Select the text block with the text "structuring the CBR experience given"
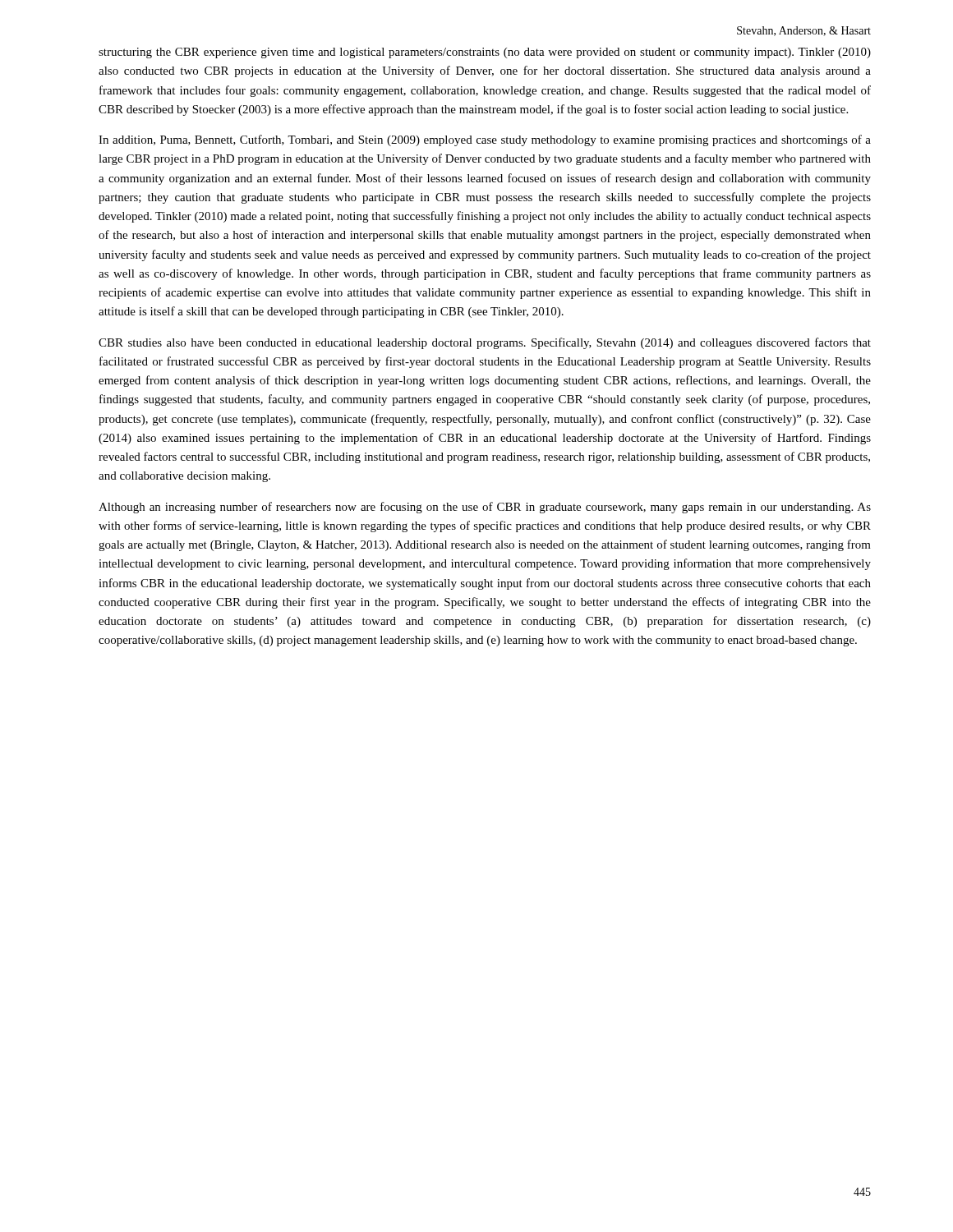This screenshot has width=953, height=1232. [485, 81]
